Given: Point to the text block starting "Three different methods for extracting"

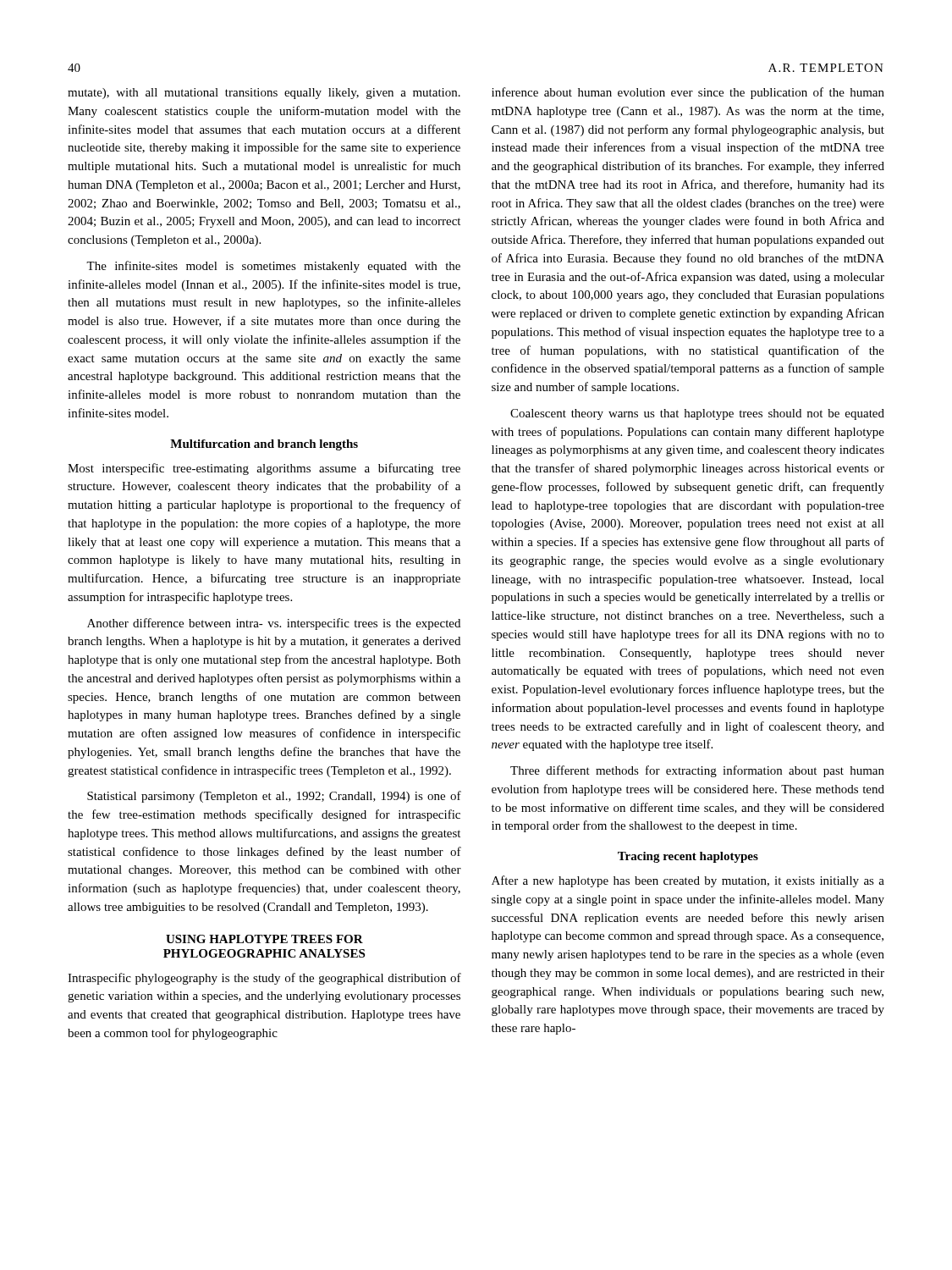Looking at the screenshot, I should click(x=688, y=799).
